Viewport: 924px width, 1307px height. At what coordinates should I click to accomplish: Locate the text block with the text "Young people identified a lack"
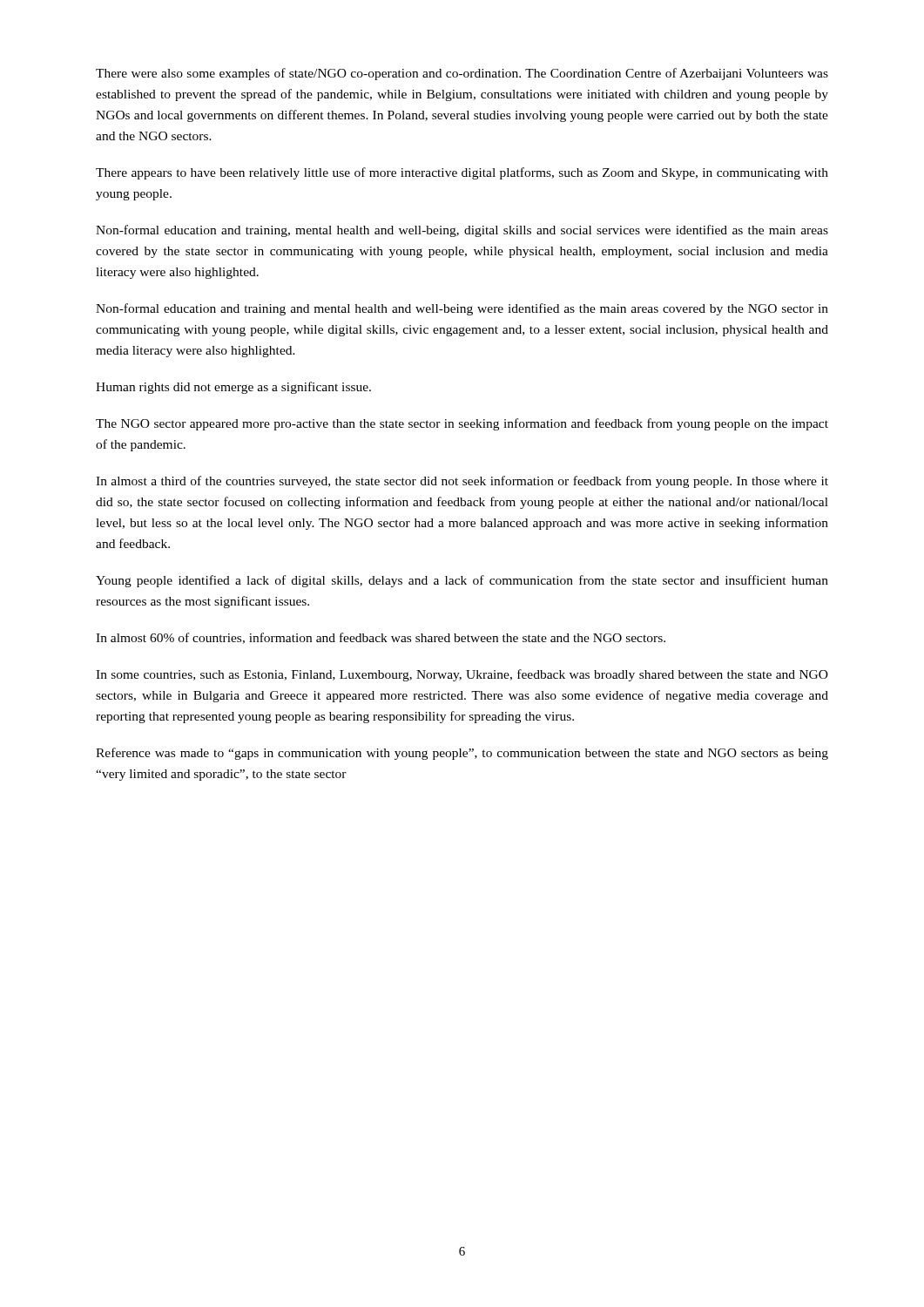click(x=462, y=591)
